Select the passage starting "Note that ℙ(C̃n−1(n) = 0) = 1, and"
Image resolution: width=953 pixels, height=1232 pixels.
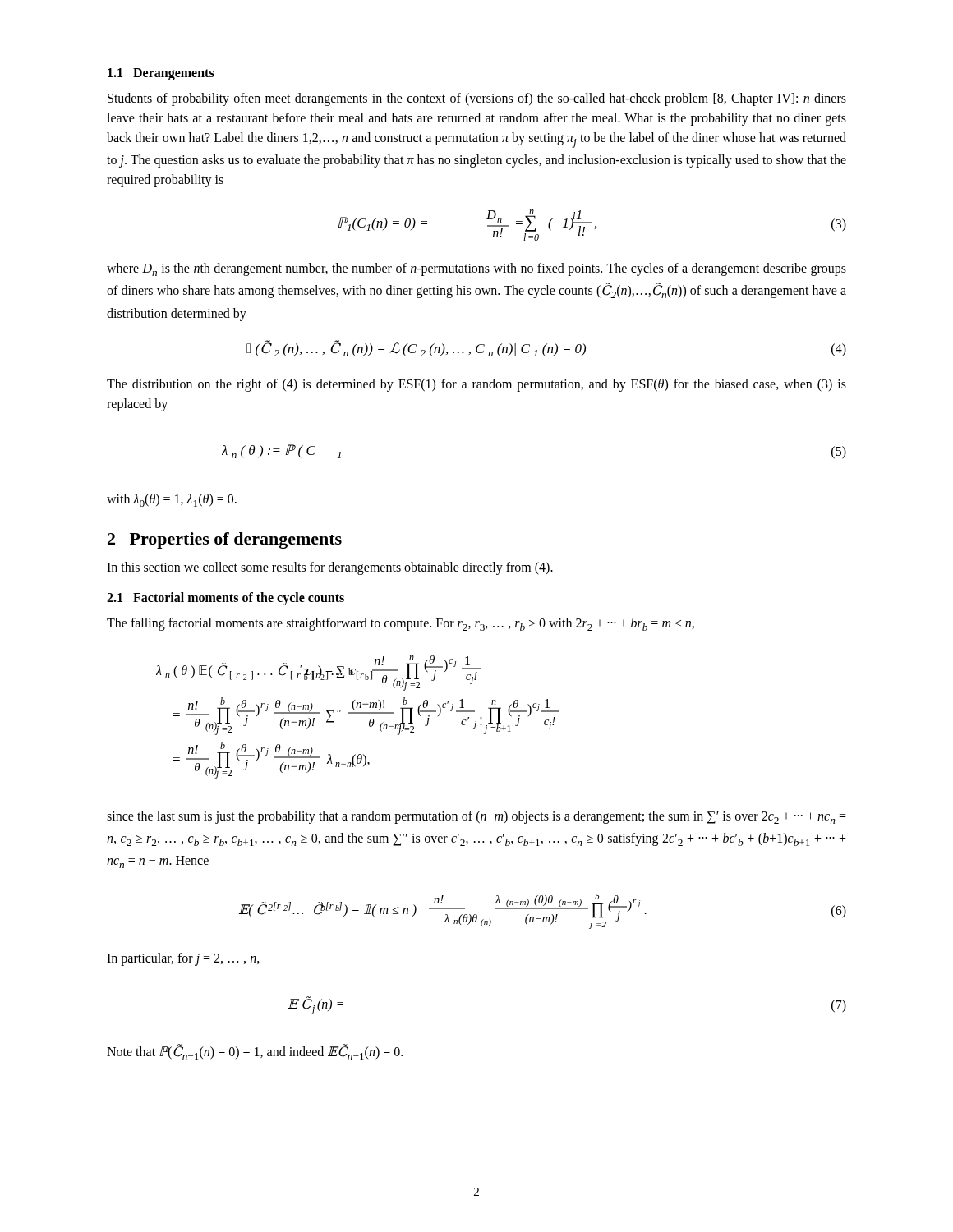click(255, 1054)
